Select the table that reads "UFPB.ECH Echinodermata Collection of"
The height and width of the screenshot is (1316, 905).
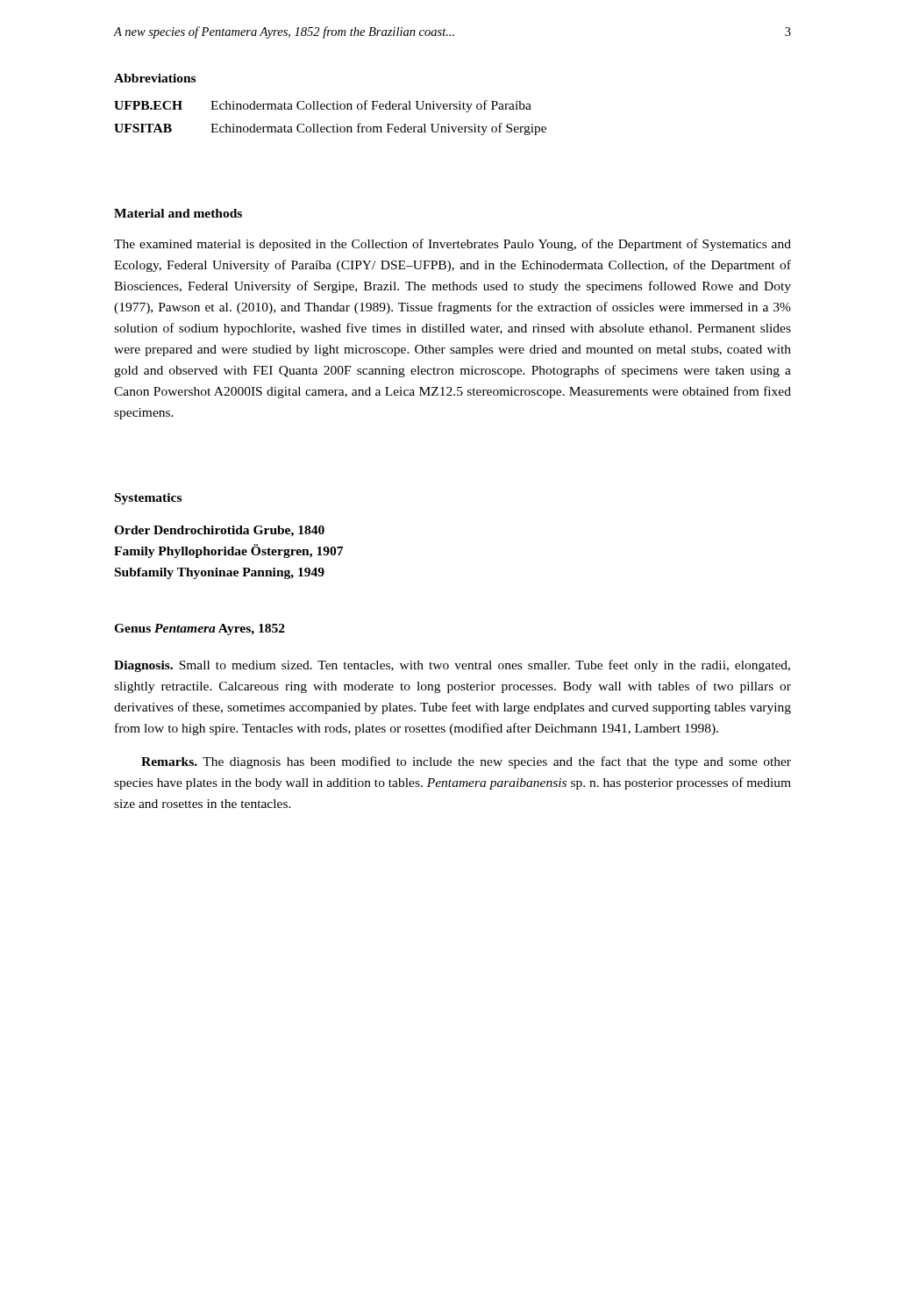click(452, 117)
